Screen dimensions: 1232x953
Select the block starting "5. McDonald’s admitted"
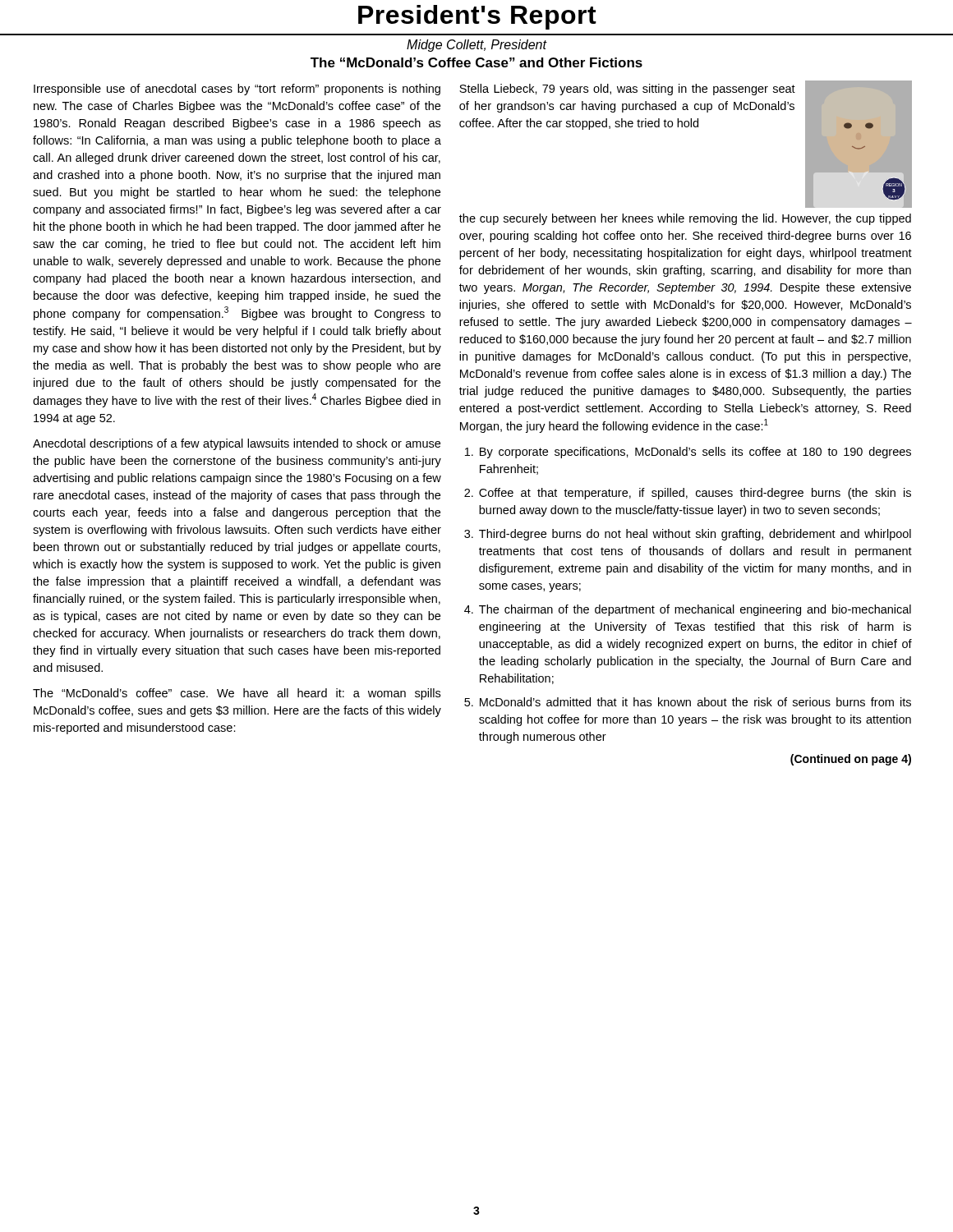685,720
